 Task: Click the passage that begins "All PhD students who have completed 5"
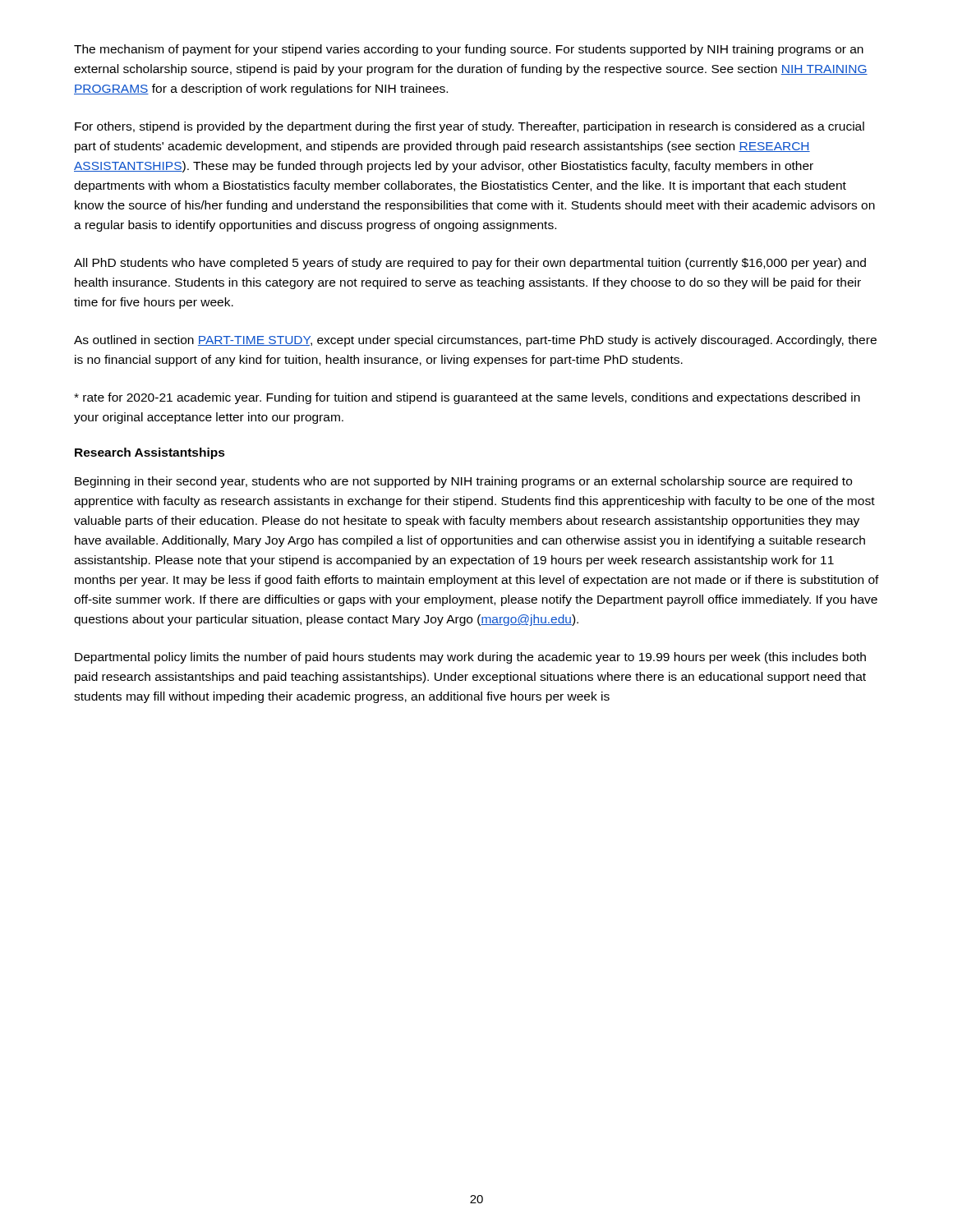point(470,282)
